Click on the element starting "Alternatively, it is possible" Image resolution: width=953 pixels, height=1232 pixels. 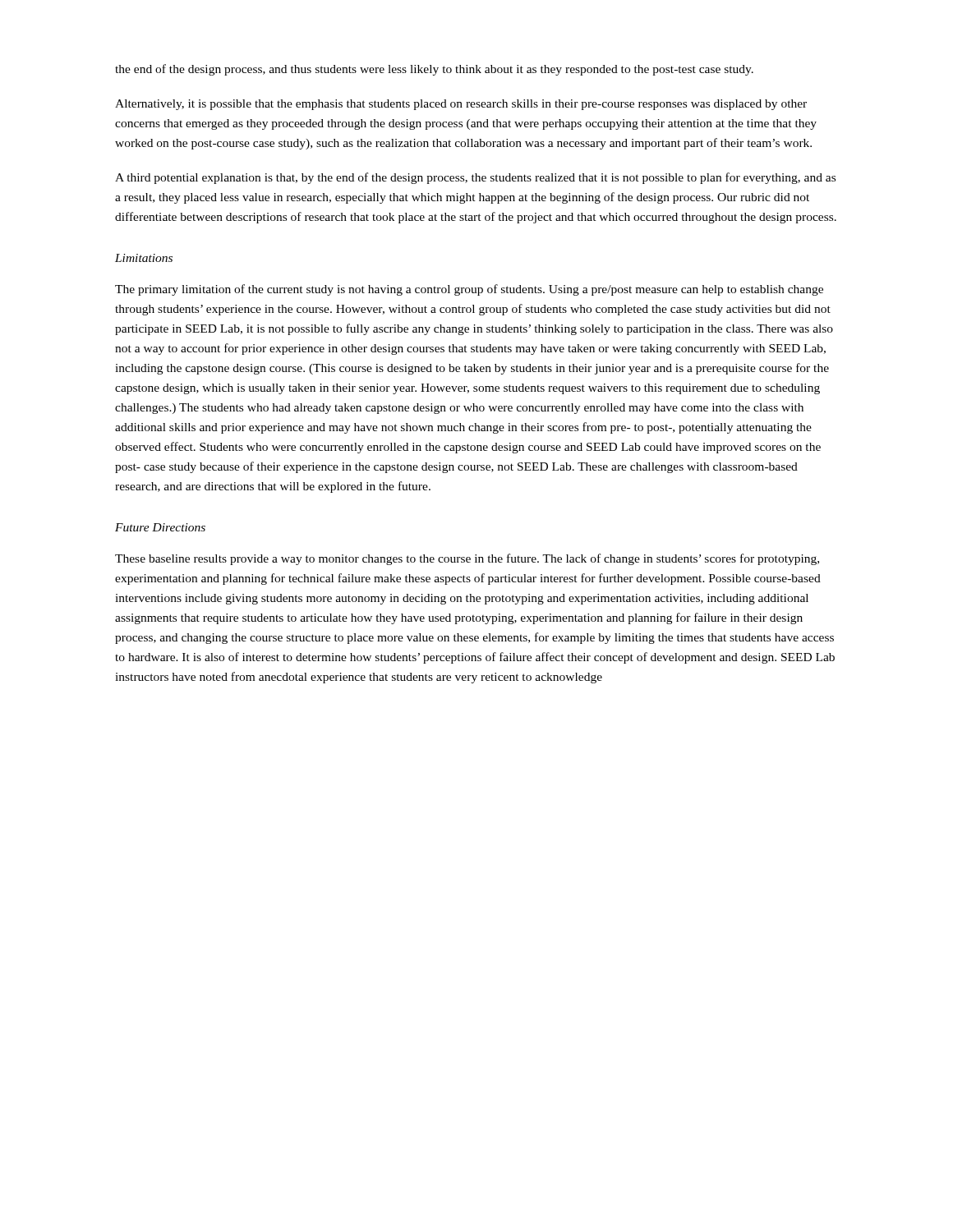(466, 123)
